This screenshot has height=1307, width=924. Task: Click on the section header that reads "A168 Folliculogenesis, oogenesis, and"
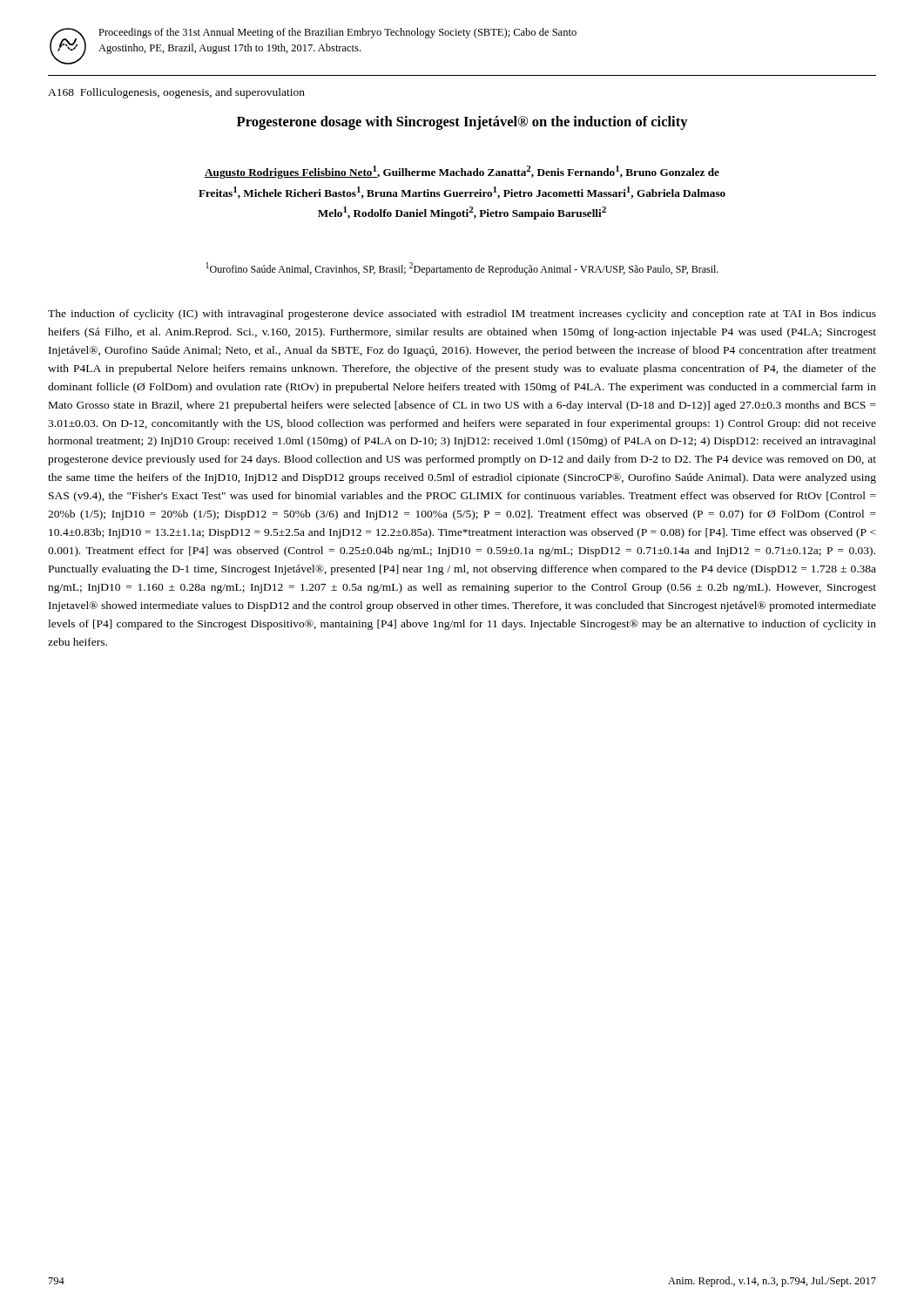pos(176,92)
